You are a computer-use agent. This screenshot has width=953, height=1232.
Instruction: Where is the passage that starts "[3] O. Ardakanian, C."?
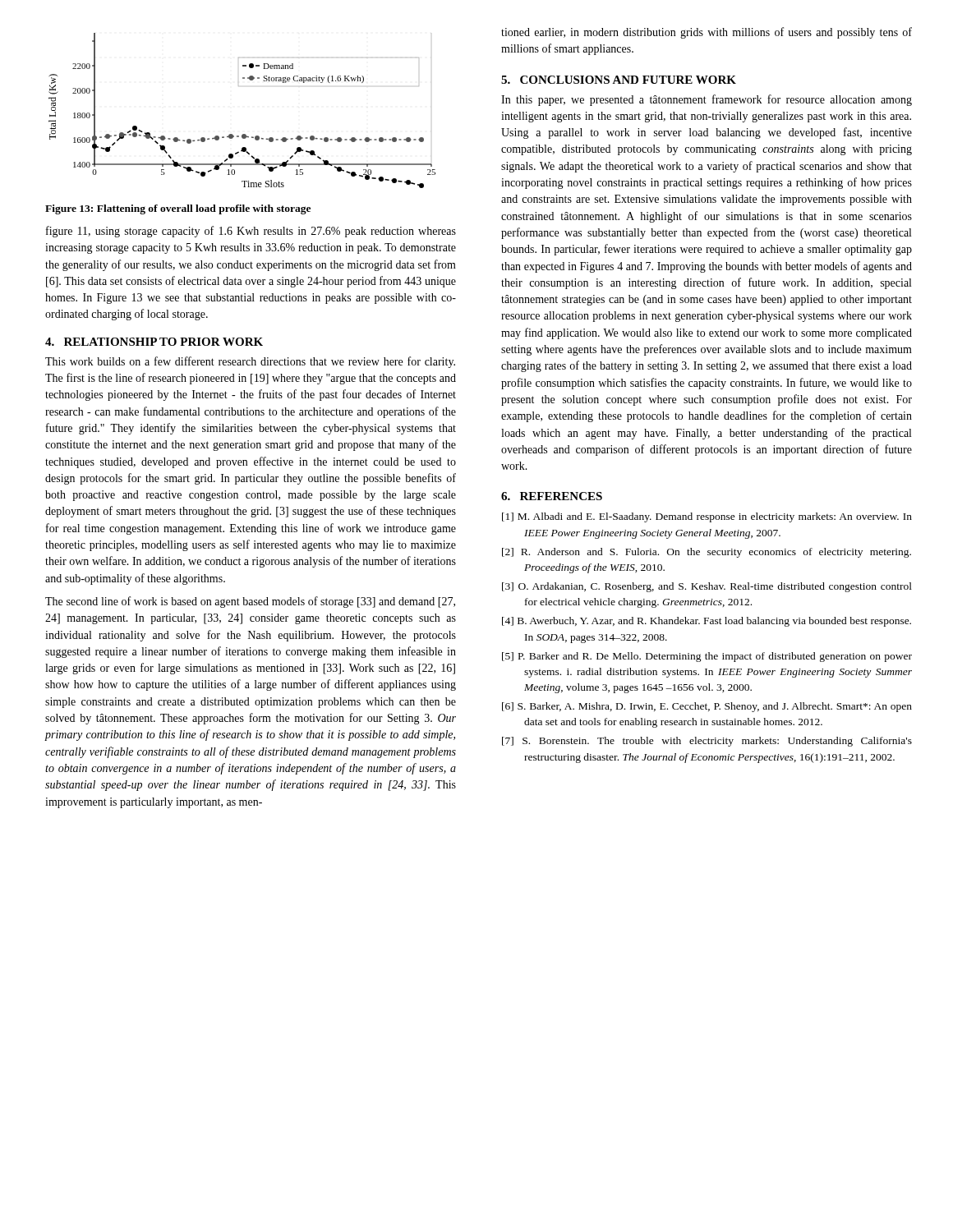click(x=707, y=594)
